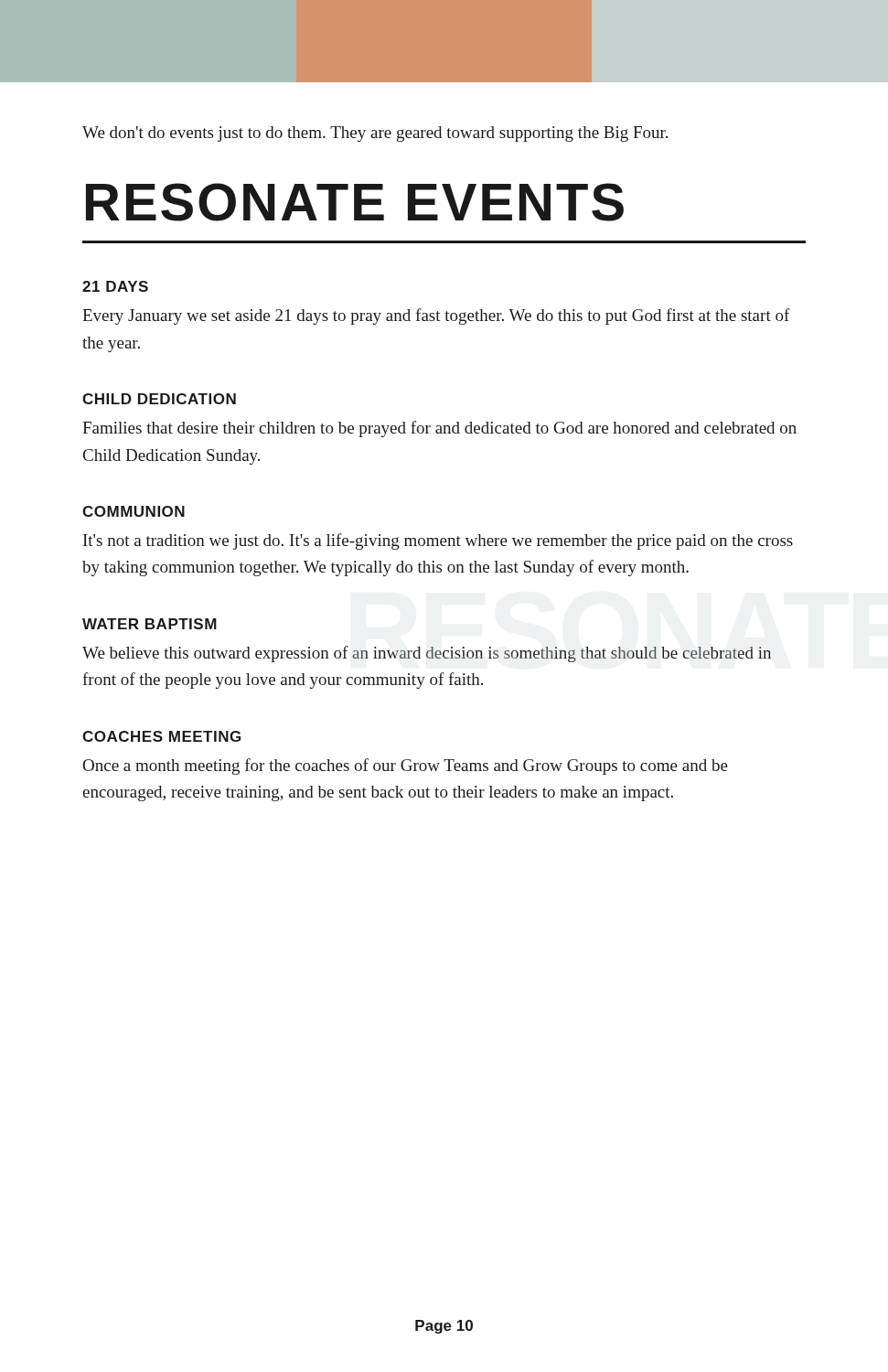
Task: Locate the text block that reads "It's not a tradition we just"
Action: (x=438, y=554)
